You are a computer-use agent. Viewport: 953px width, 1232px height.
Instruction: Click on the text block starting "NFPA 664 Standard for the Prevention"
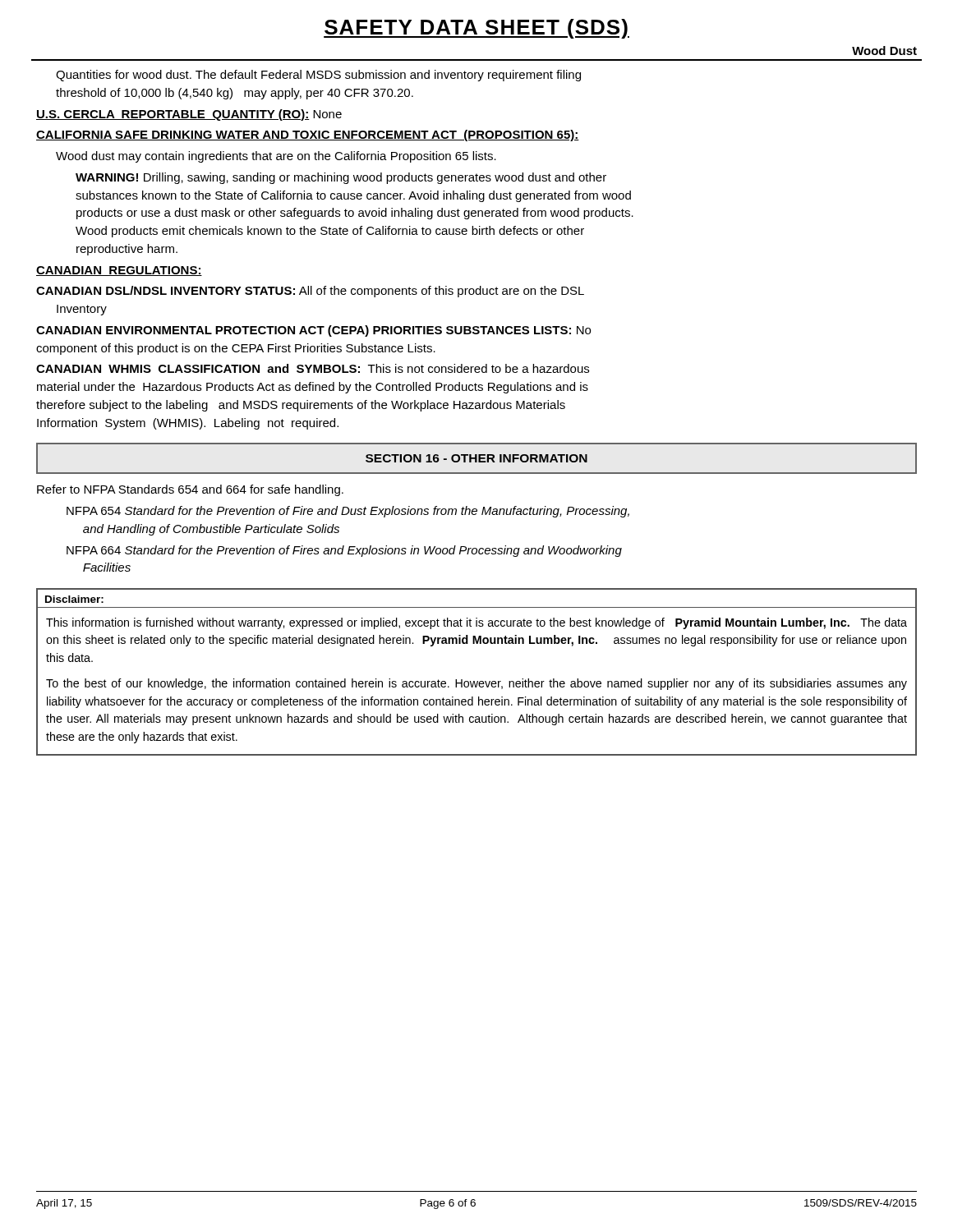tap(344, 558)
